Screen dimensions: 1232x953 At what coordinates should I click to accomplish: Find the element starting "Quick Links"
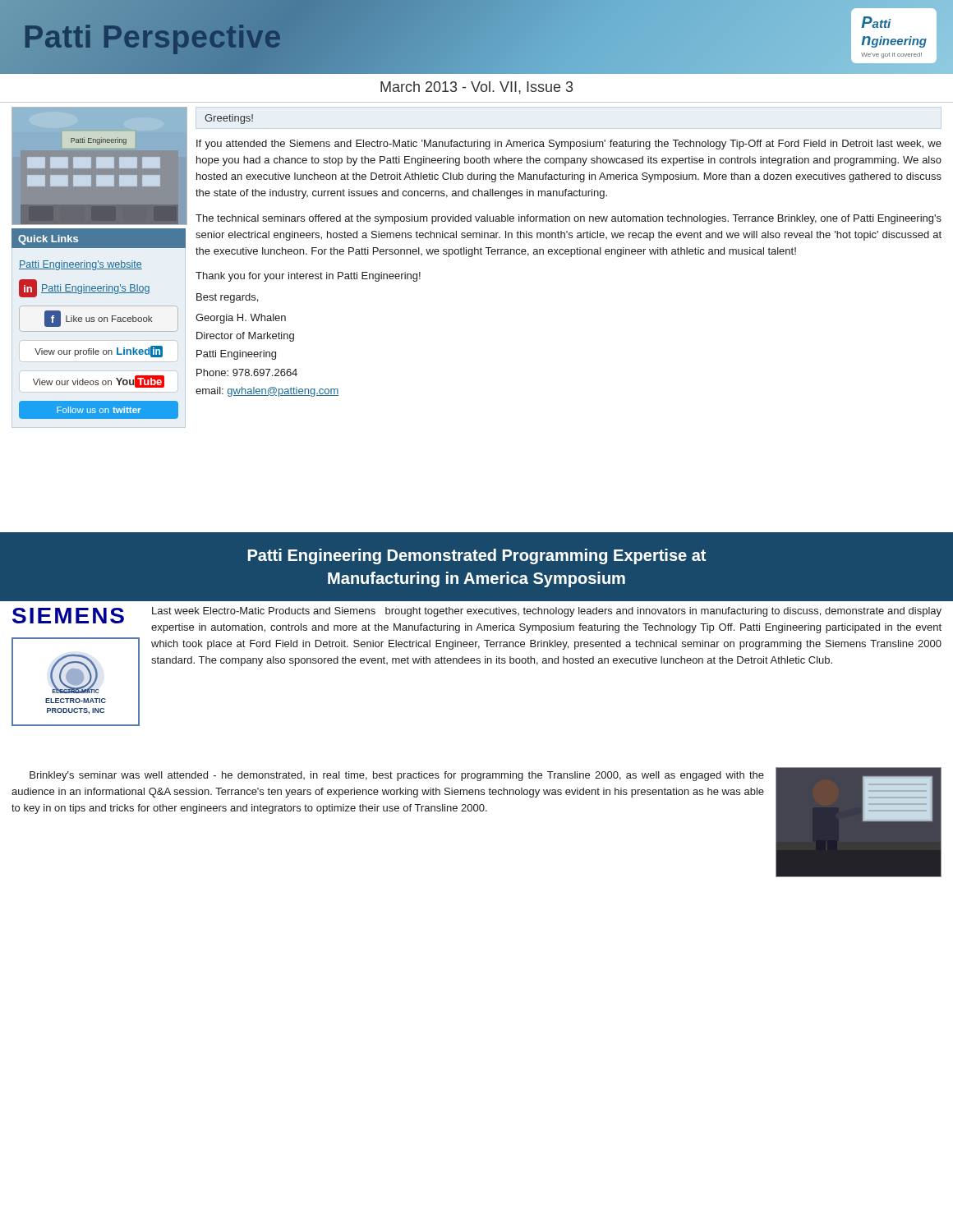(x=48, y=239)
